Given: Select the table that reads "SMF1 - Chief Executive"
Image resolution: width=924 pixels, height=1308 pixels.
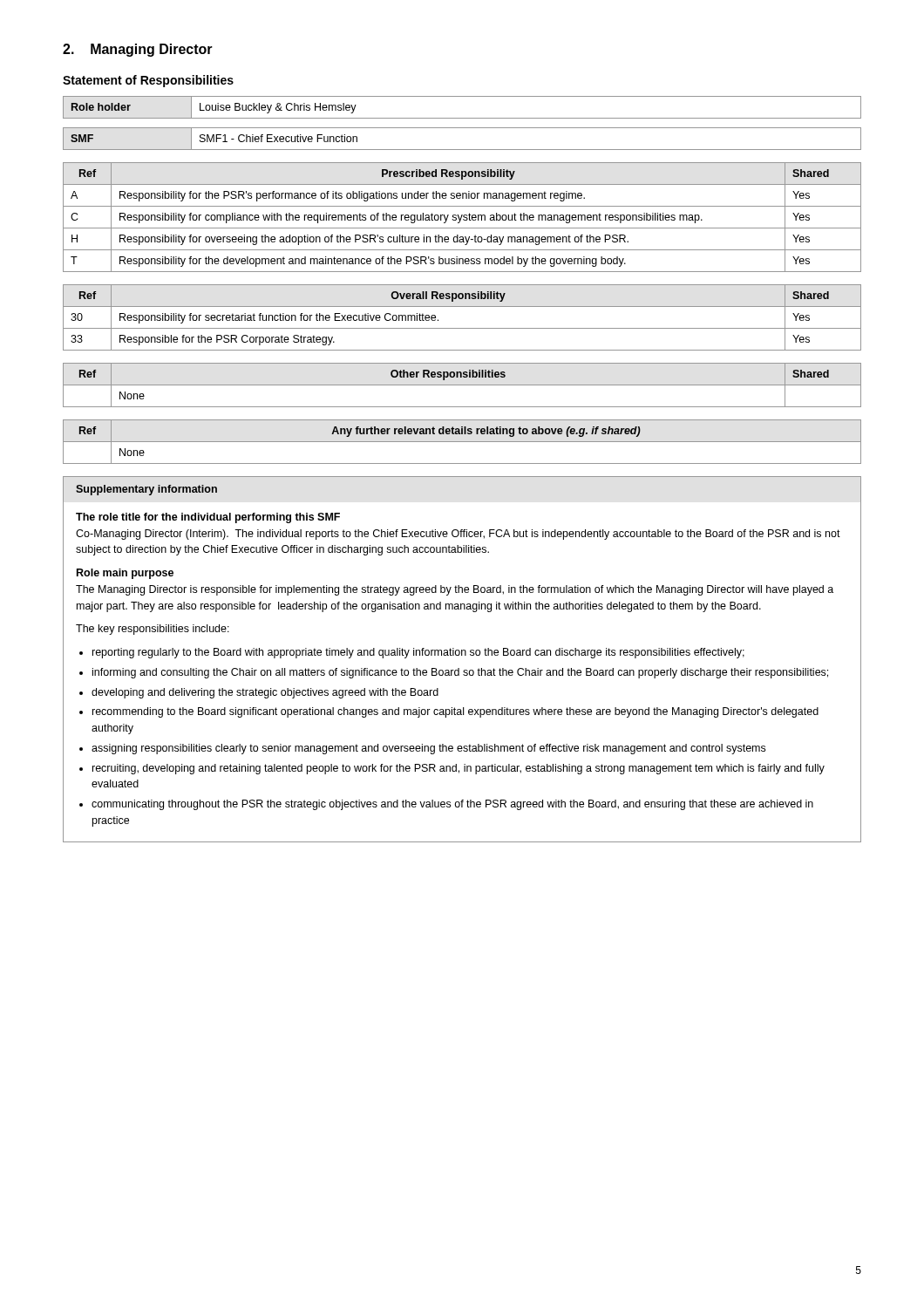Looking at the screenshot, I should coord(462,139).
